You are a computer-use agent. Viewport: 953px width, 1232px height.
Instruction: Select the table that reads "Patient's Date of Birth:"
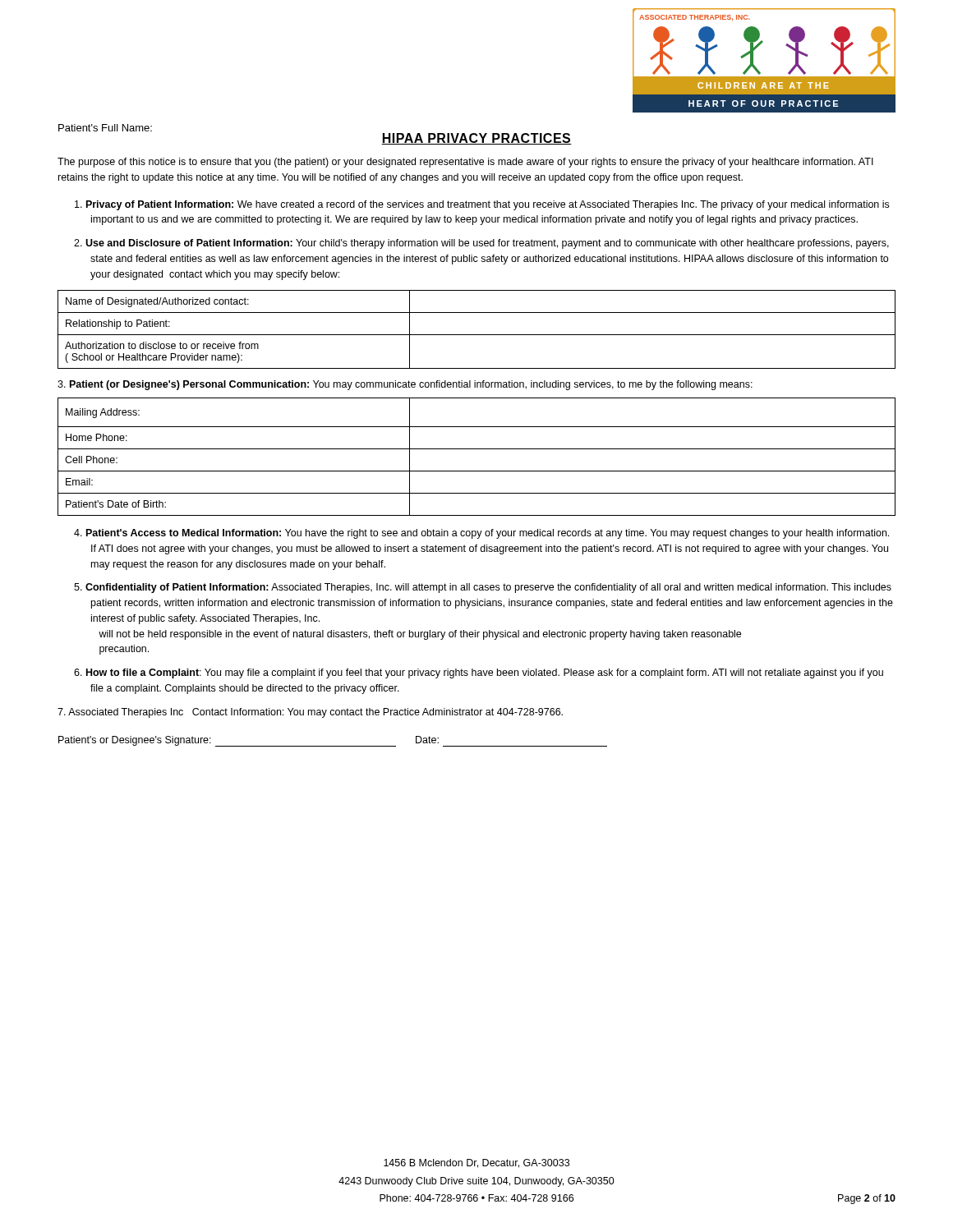pyautogui.click(x=476, y=457)
